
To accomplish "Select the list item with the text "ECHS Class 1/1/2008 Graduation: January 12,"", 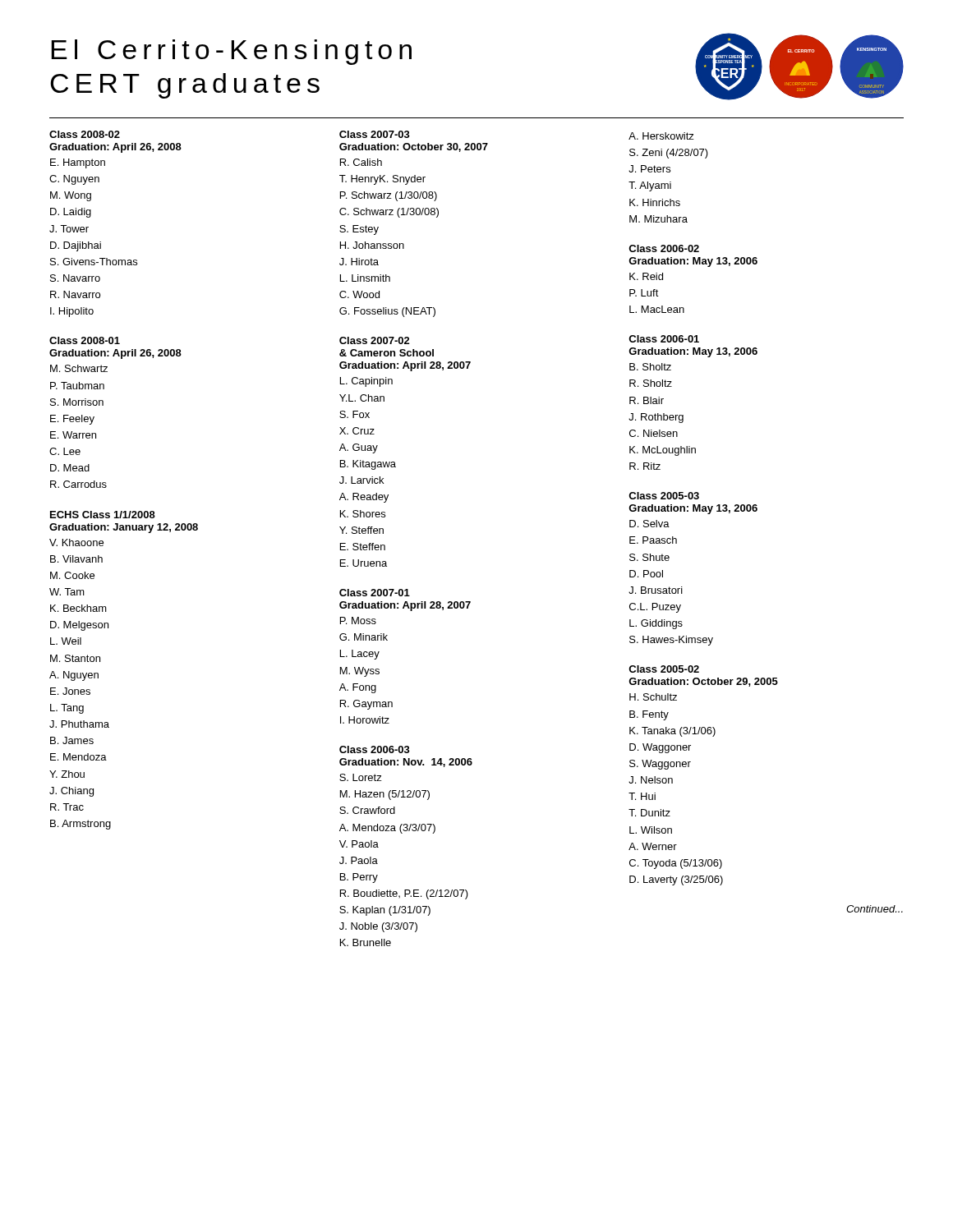I will 103,515.
